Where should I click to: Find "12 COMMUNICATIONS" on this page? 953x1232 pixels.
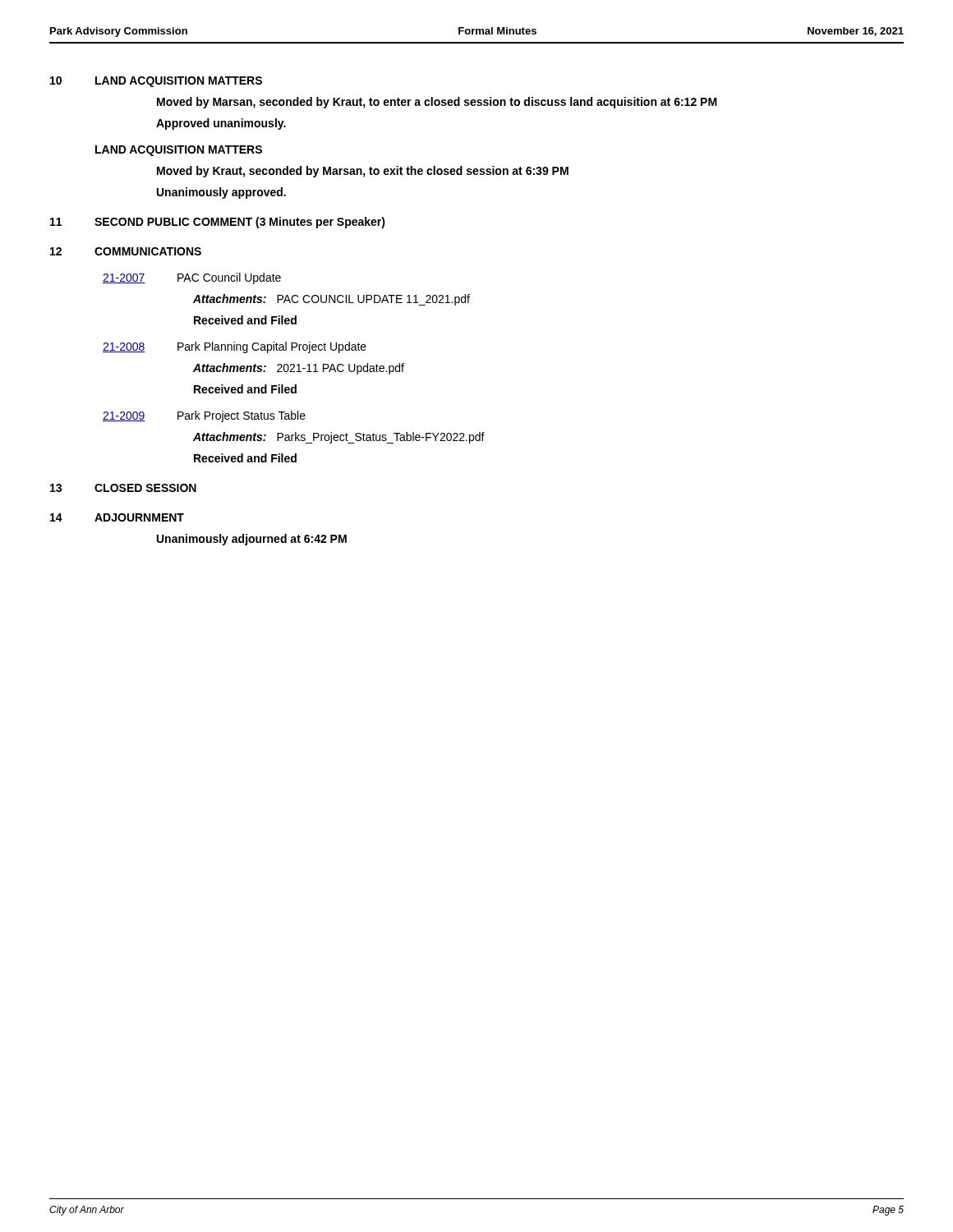tap(125, 251)
